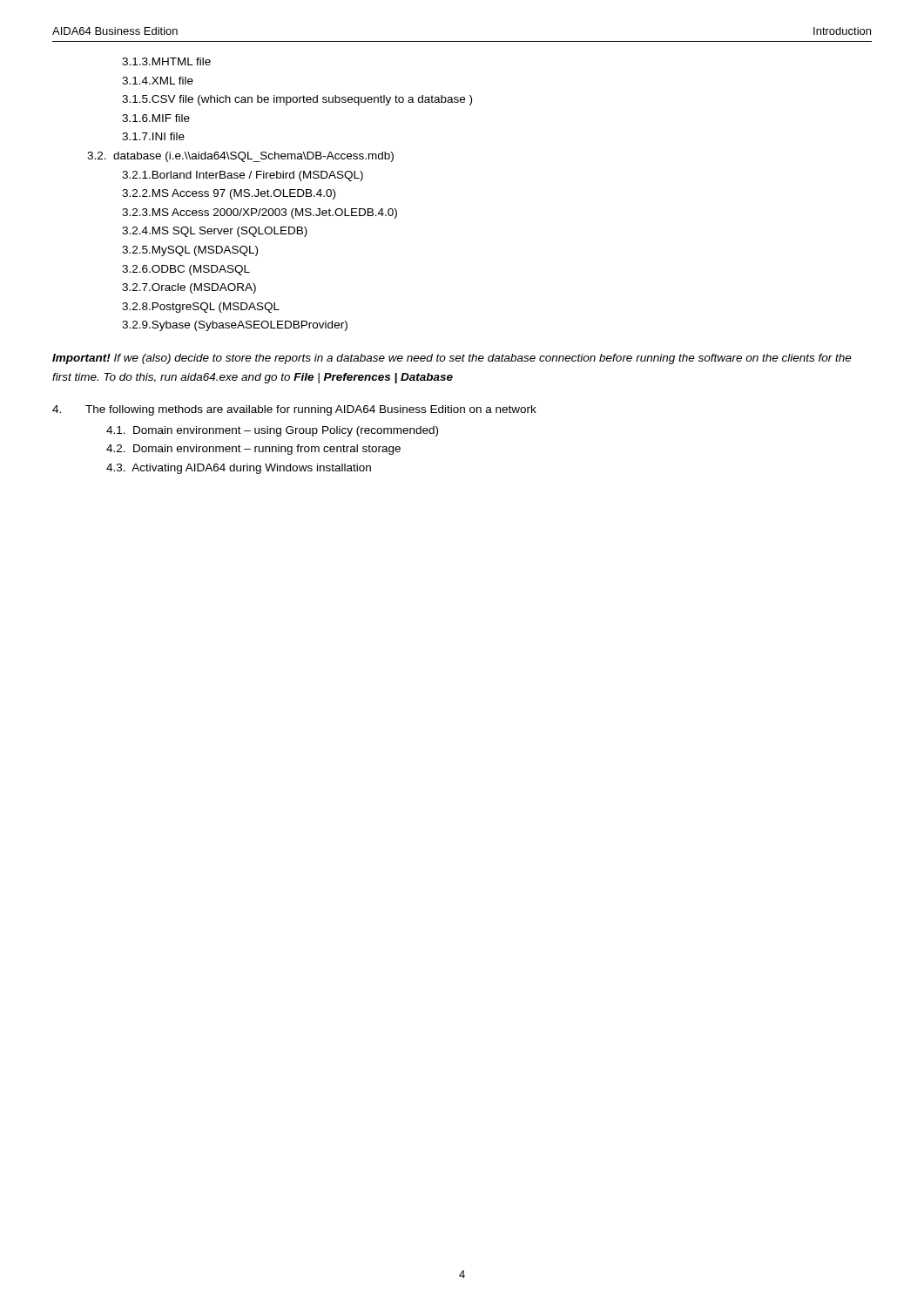Image resolution: width=924 pixels, height=1307 pixels.
Task: Click where it says "4.1. Domain environment – using Group Policy (recommended)"
Action: (273, 430)
